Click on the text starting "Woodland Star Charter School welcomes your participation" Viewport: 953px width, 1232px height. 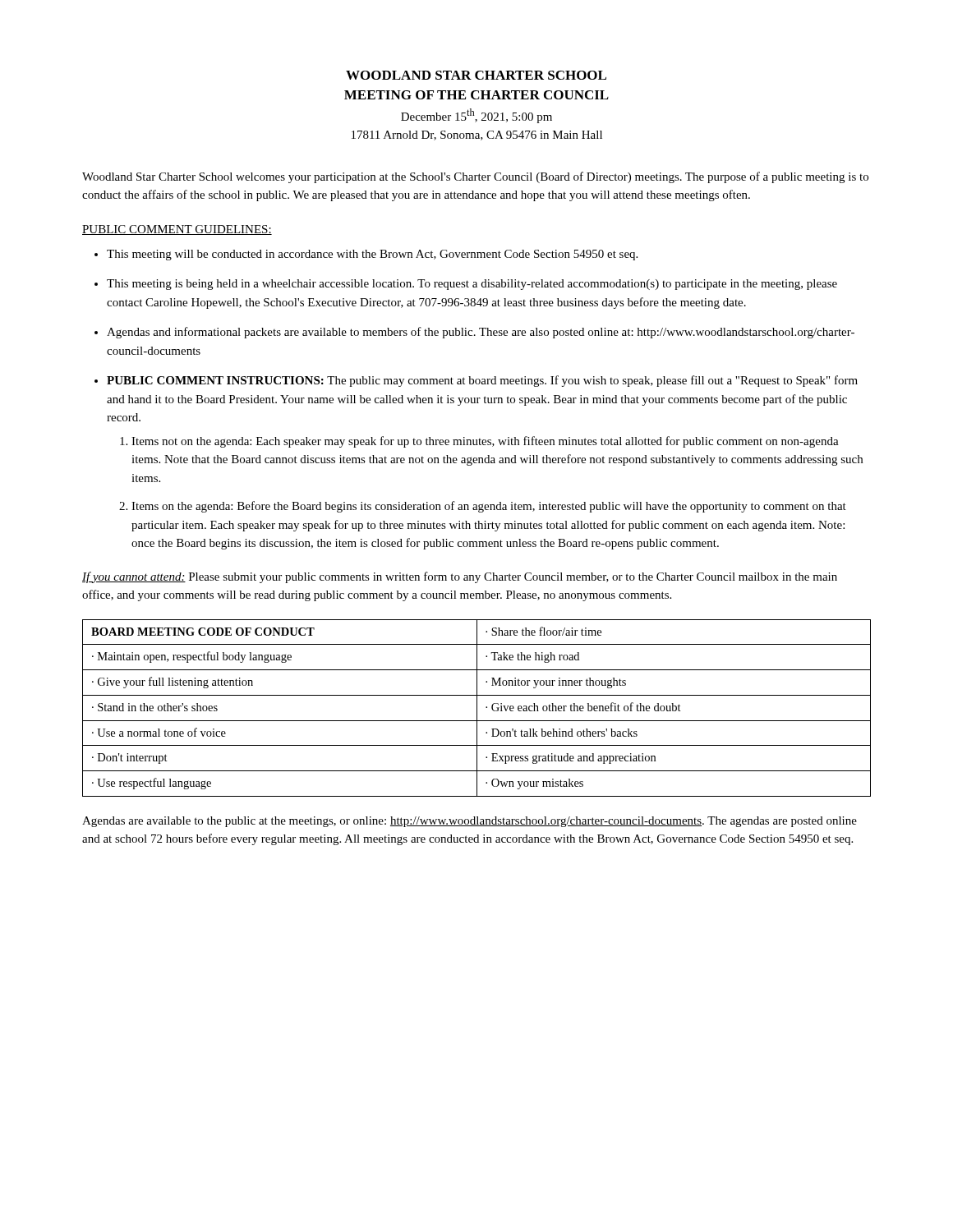pos(476,185)
